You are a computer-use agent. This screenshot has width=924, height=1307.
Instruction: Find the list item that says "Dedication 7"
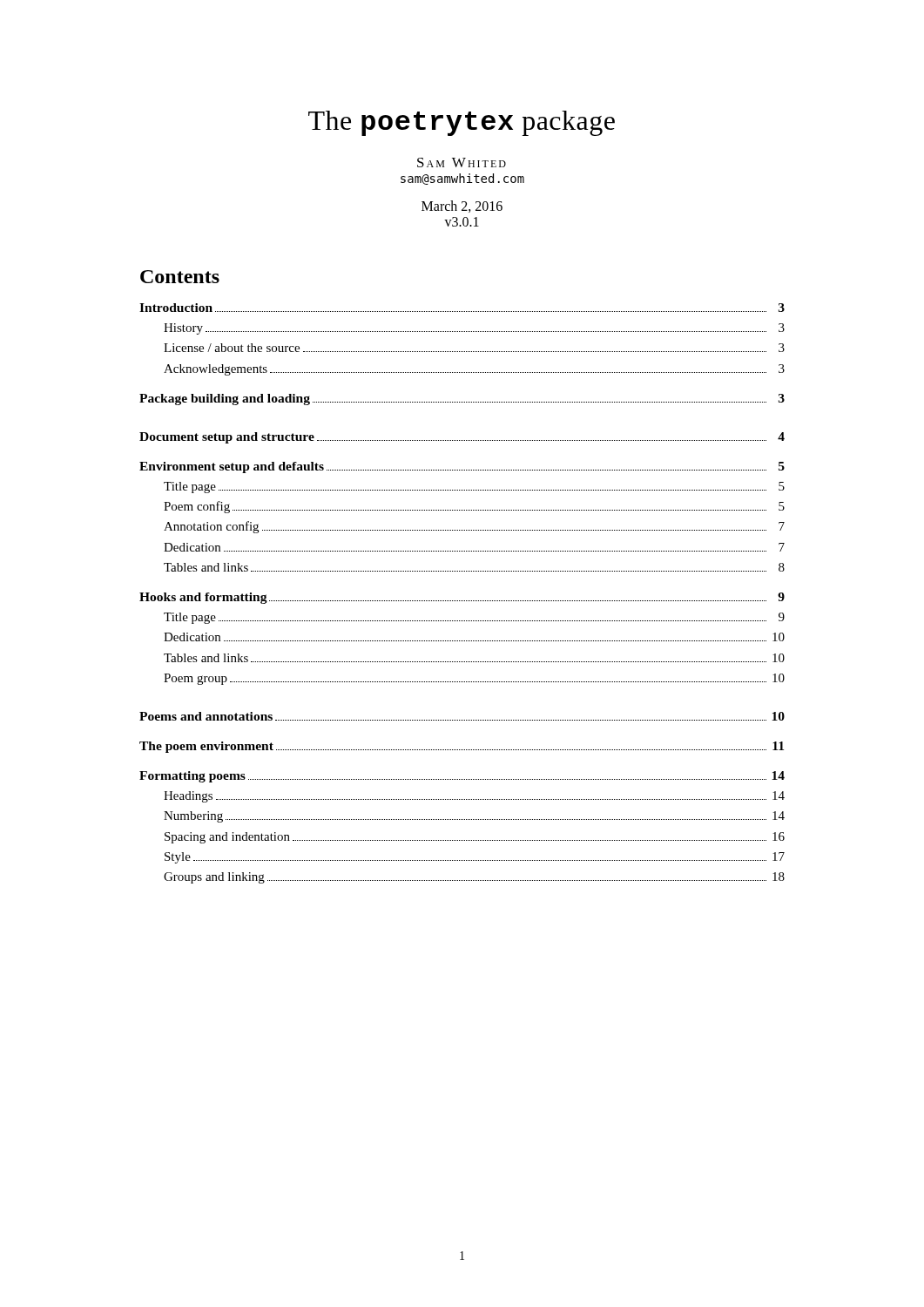[474, 547]
